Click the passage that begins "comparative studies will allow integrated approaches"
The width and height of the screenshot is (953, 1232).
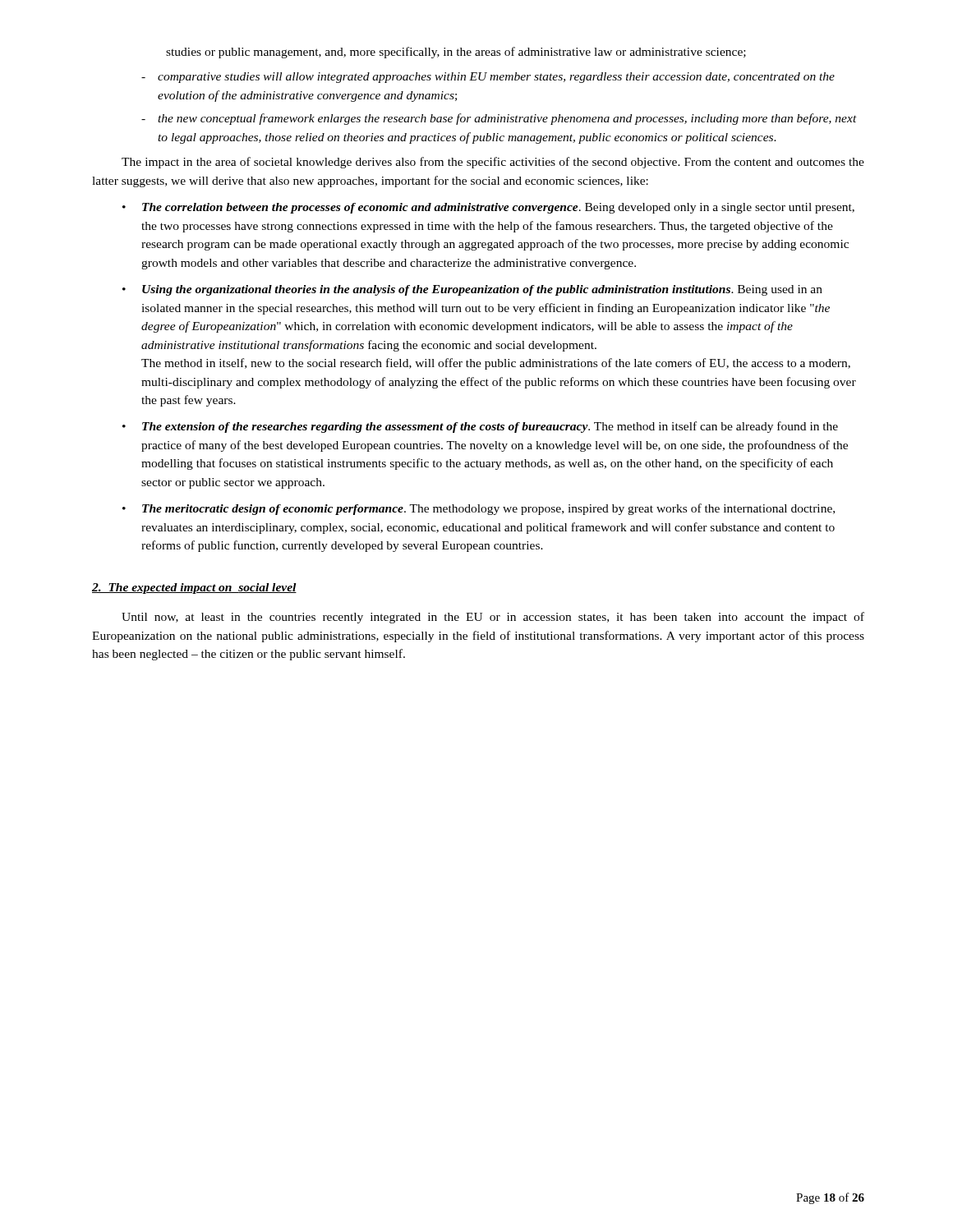click(496, 86)
